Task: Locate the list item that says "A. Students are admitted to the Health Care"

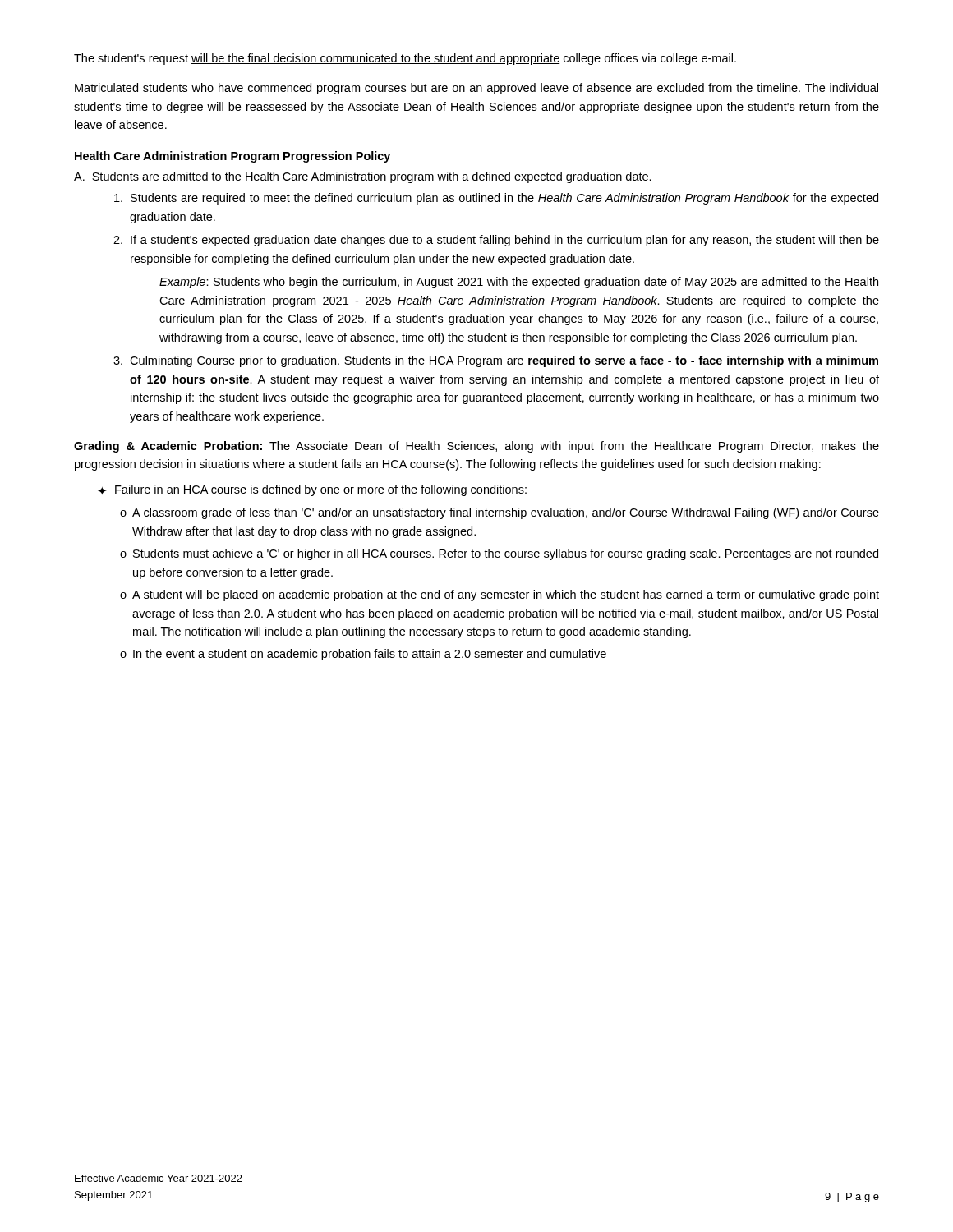Action: coord(363,177)
